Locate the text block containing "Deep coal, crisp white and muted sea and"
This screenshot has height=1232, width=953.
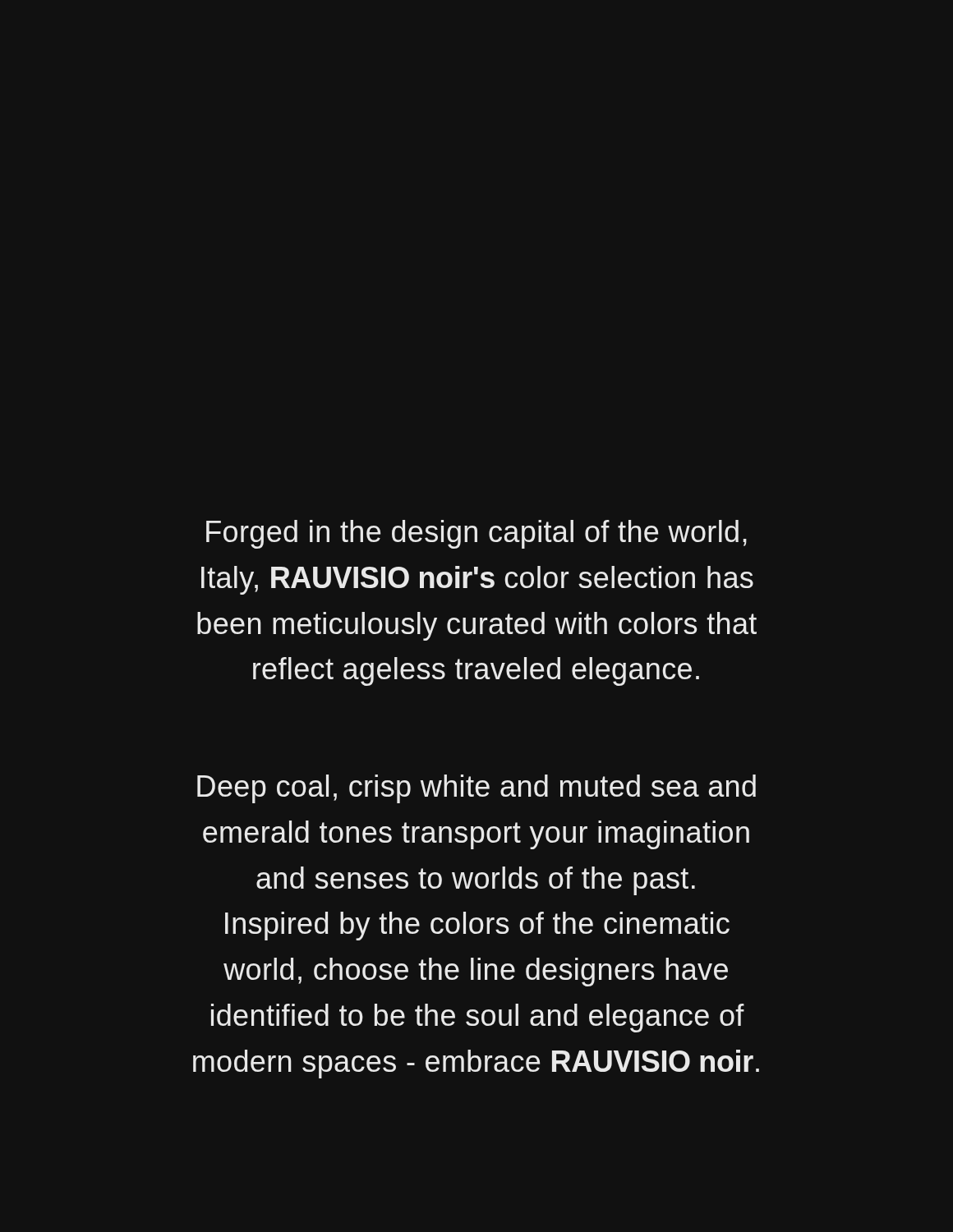coord(476,924)
